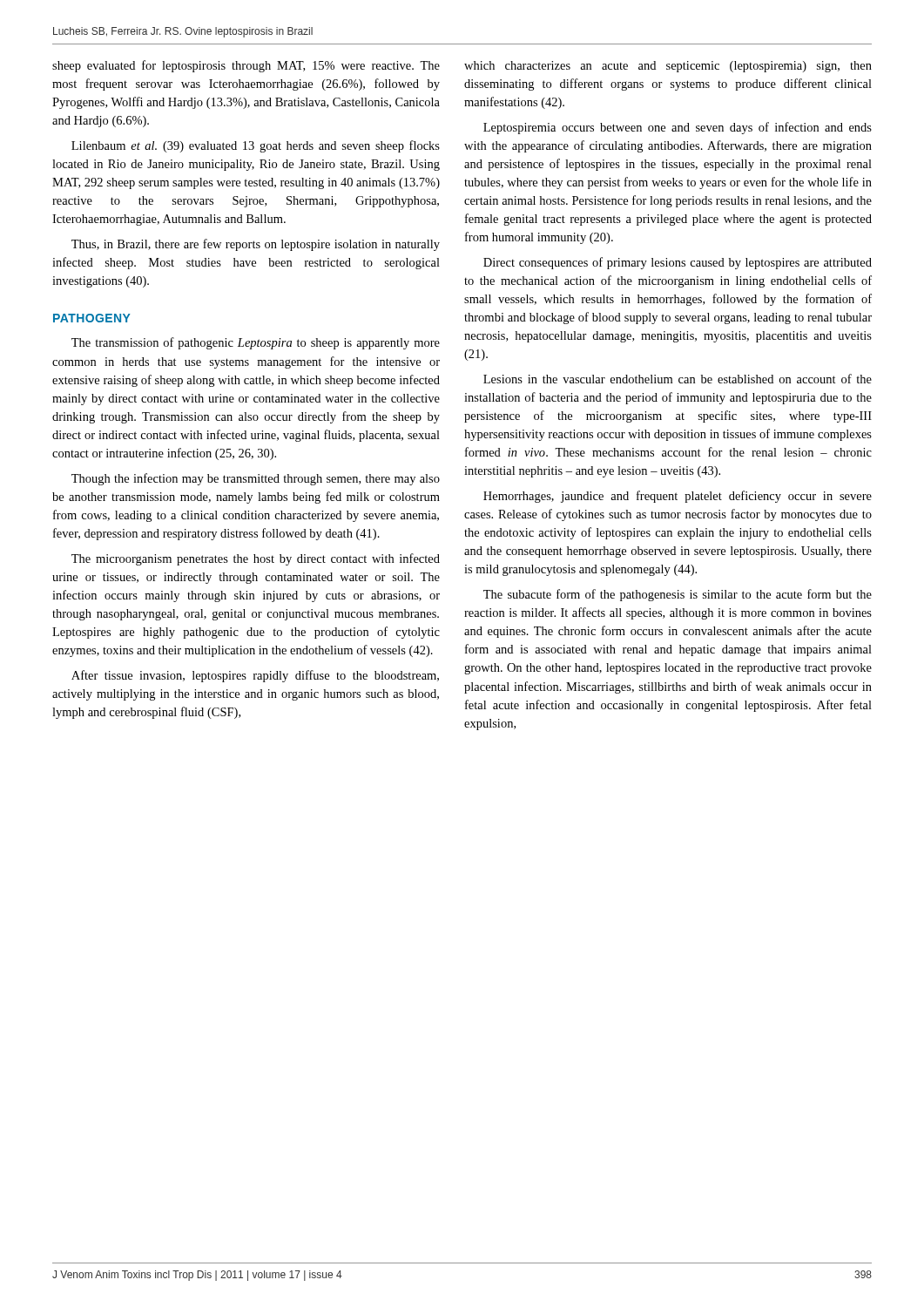Locate the block starting "The microorganism penetrates"
Screen dimensions: 1307x924
click(x=246, y=604)
